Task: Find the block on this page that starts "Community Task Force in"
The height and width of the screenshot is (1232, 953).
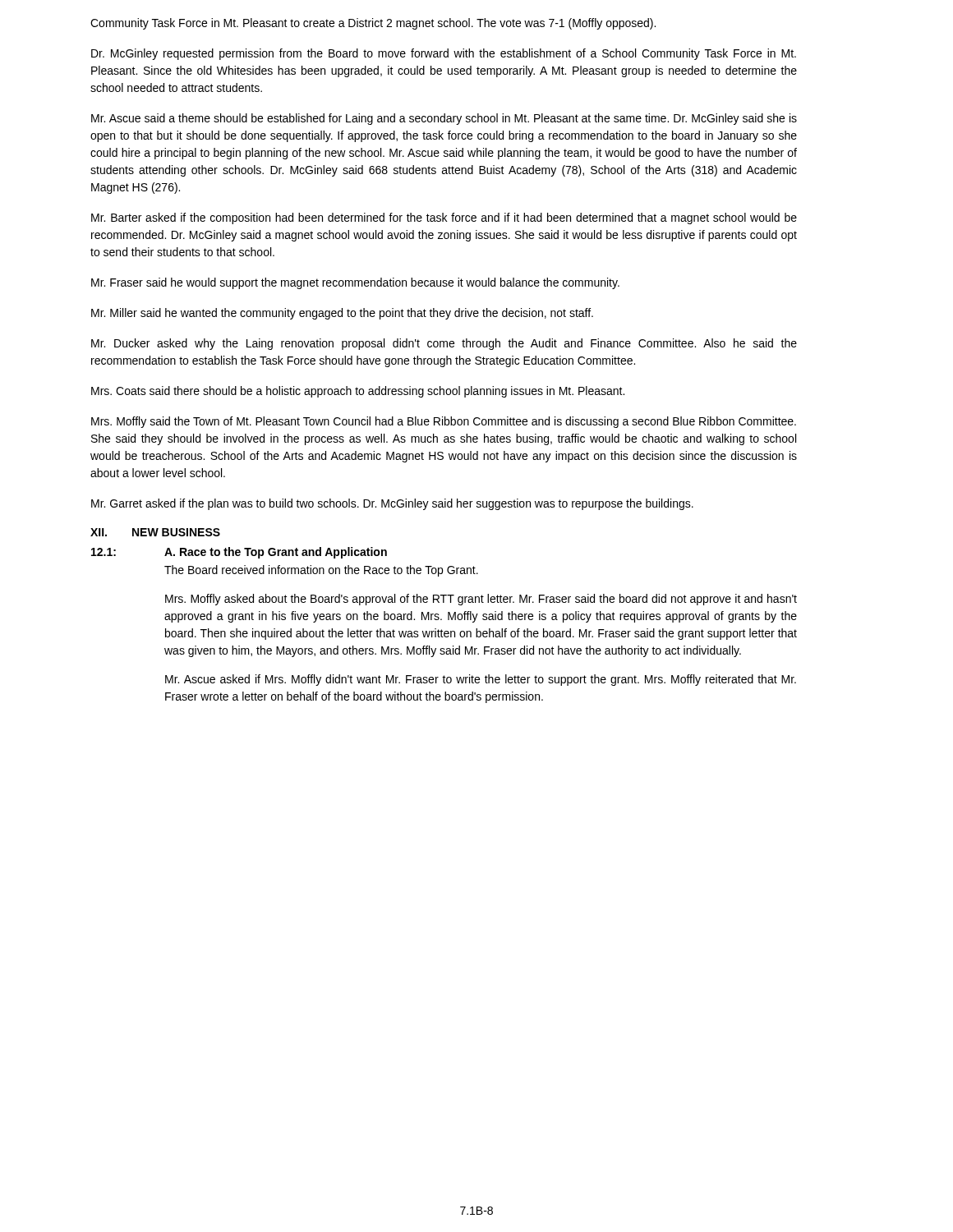Action: tap(374, 23)
